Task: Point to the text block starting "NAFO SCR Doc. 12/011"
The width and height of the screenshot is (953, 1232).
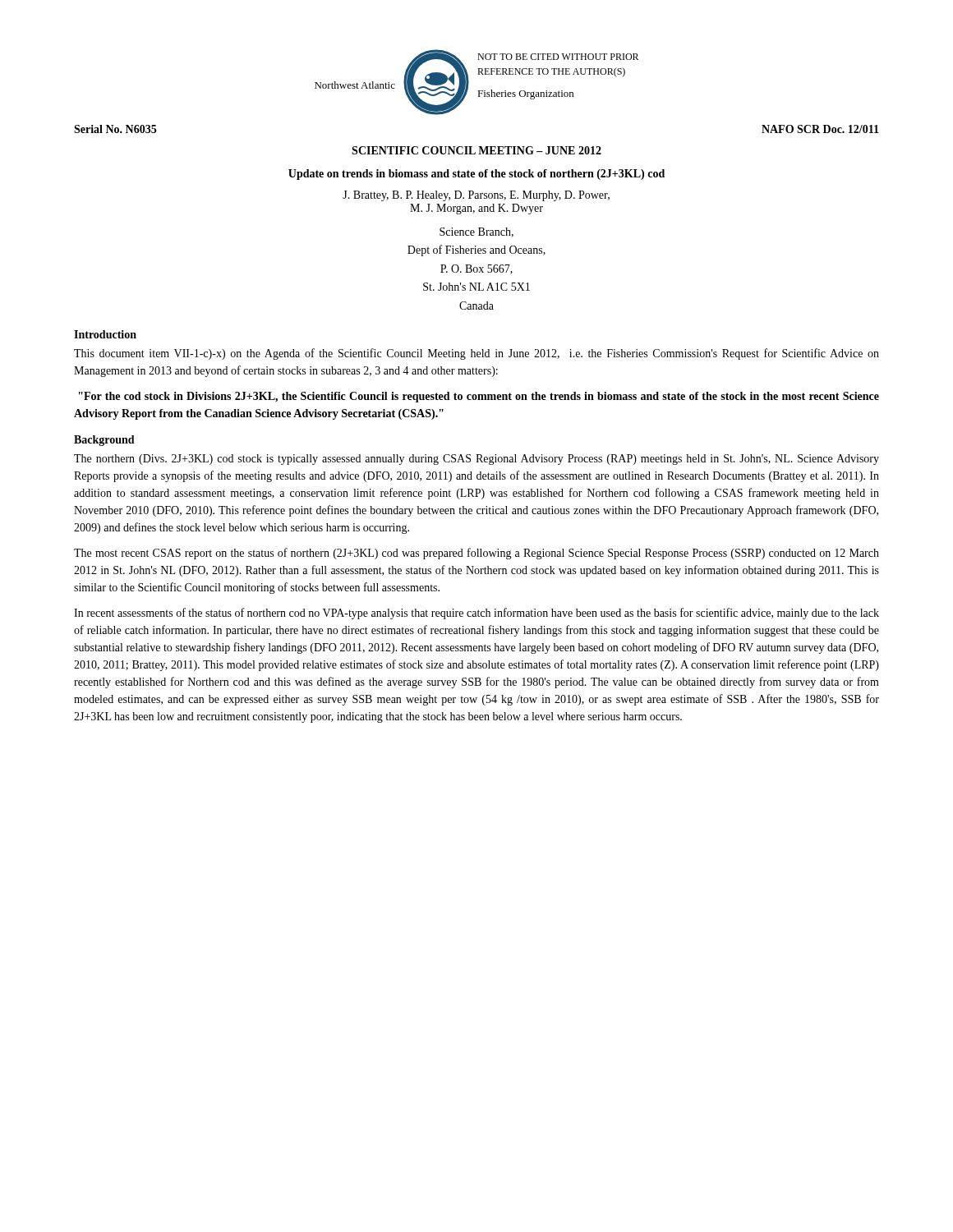Action: click(820, 129)
